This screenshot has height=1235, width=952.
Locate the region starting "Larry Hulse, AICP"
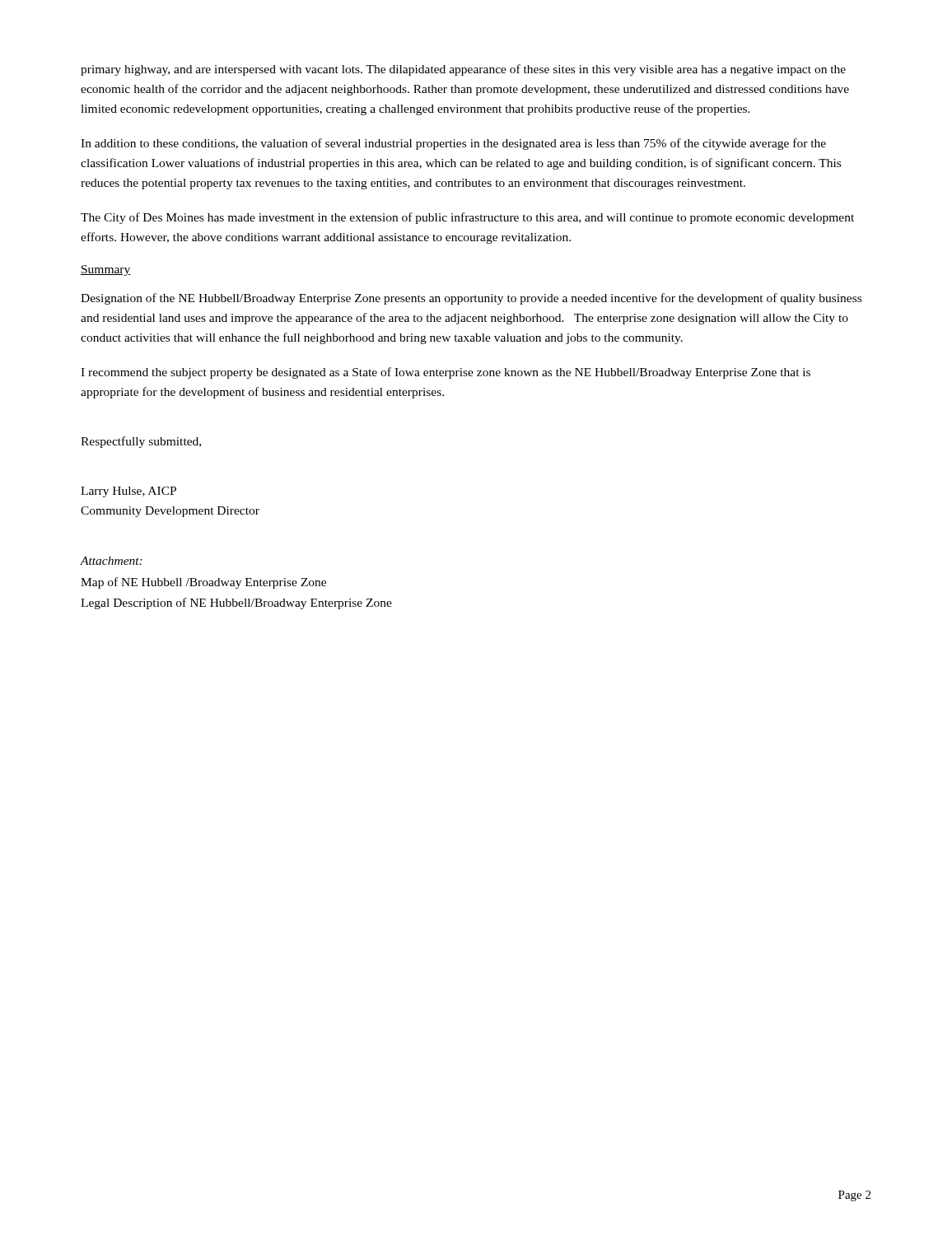click(170, 500)
